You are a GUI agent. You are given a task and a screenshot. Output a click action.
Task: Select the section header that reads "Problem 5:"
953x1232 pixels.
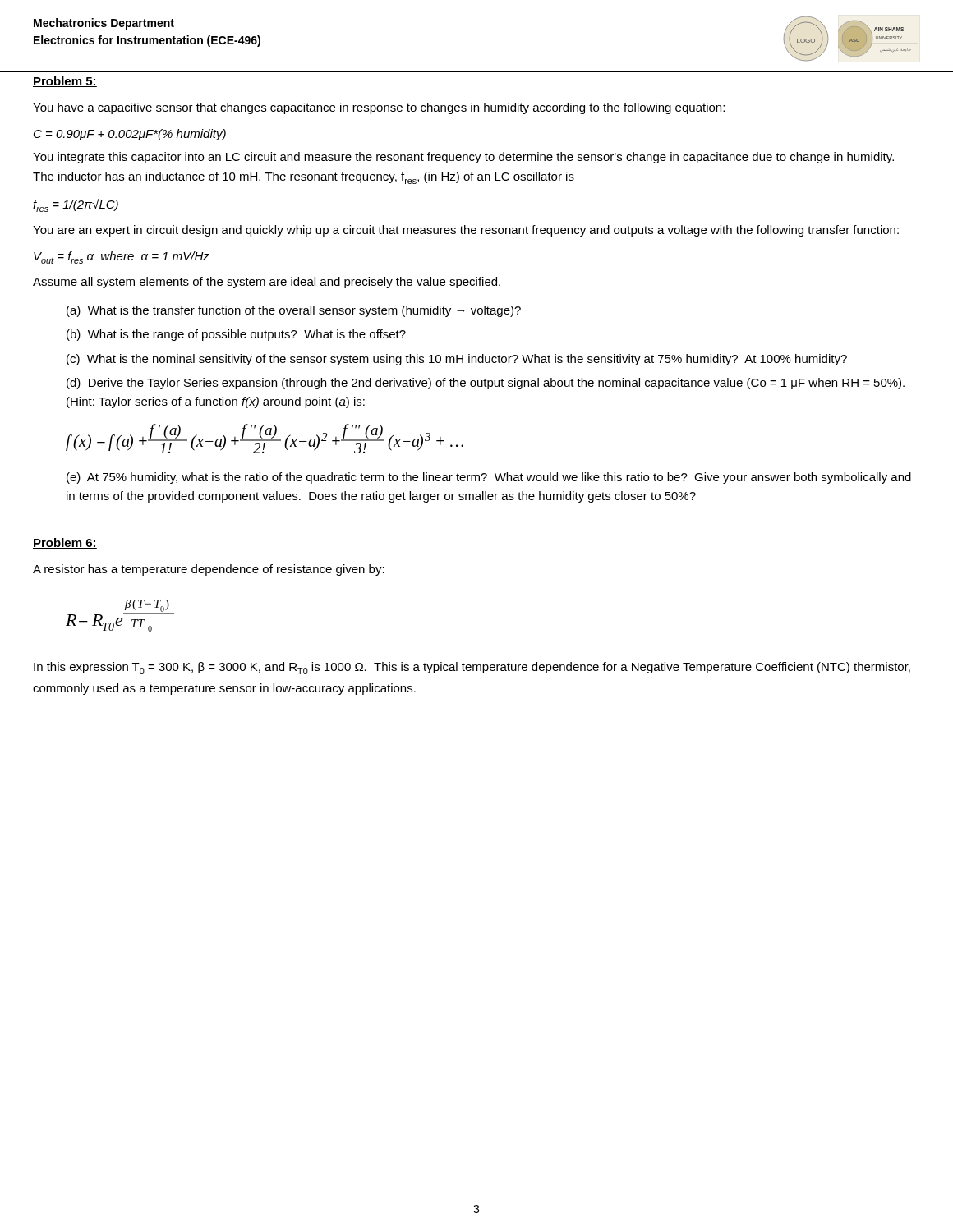(x=65, y=81)
